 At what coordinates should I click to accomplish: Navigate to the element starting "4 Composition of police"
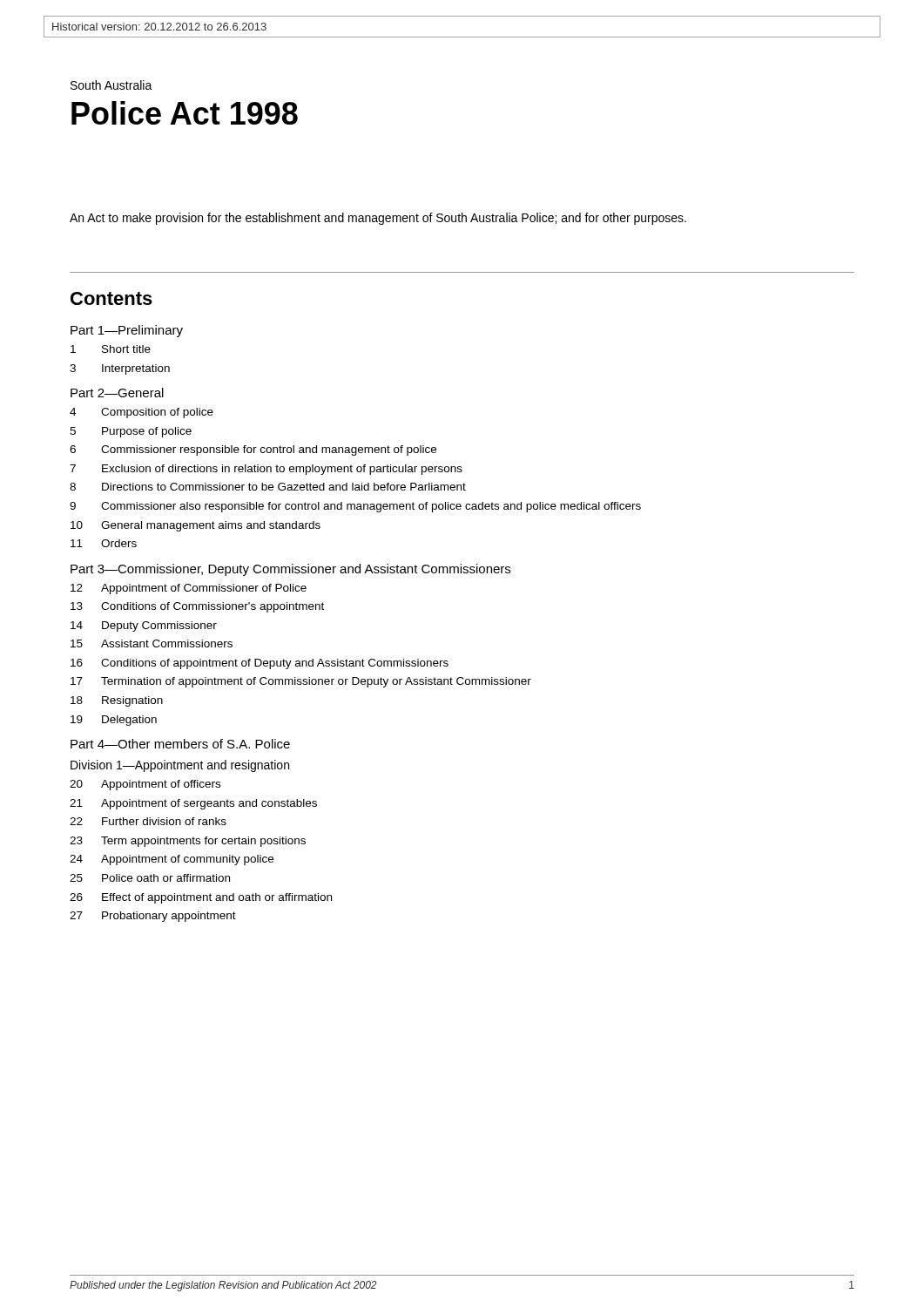point(142,413)
